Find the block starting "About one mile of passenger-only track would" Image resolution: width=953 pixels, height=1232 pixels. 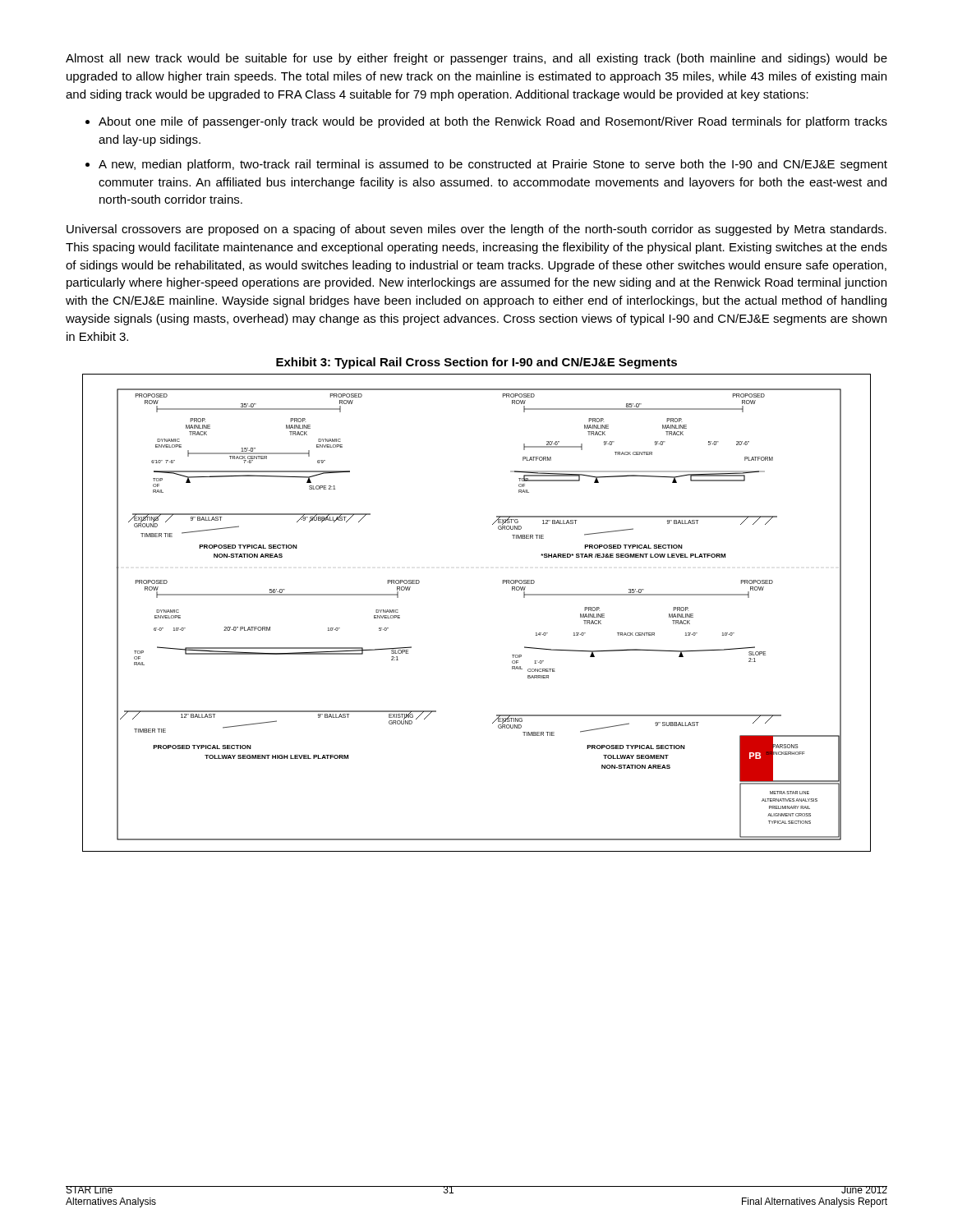[x=493, y=130]
